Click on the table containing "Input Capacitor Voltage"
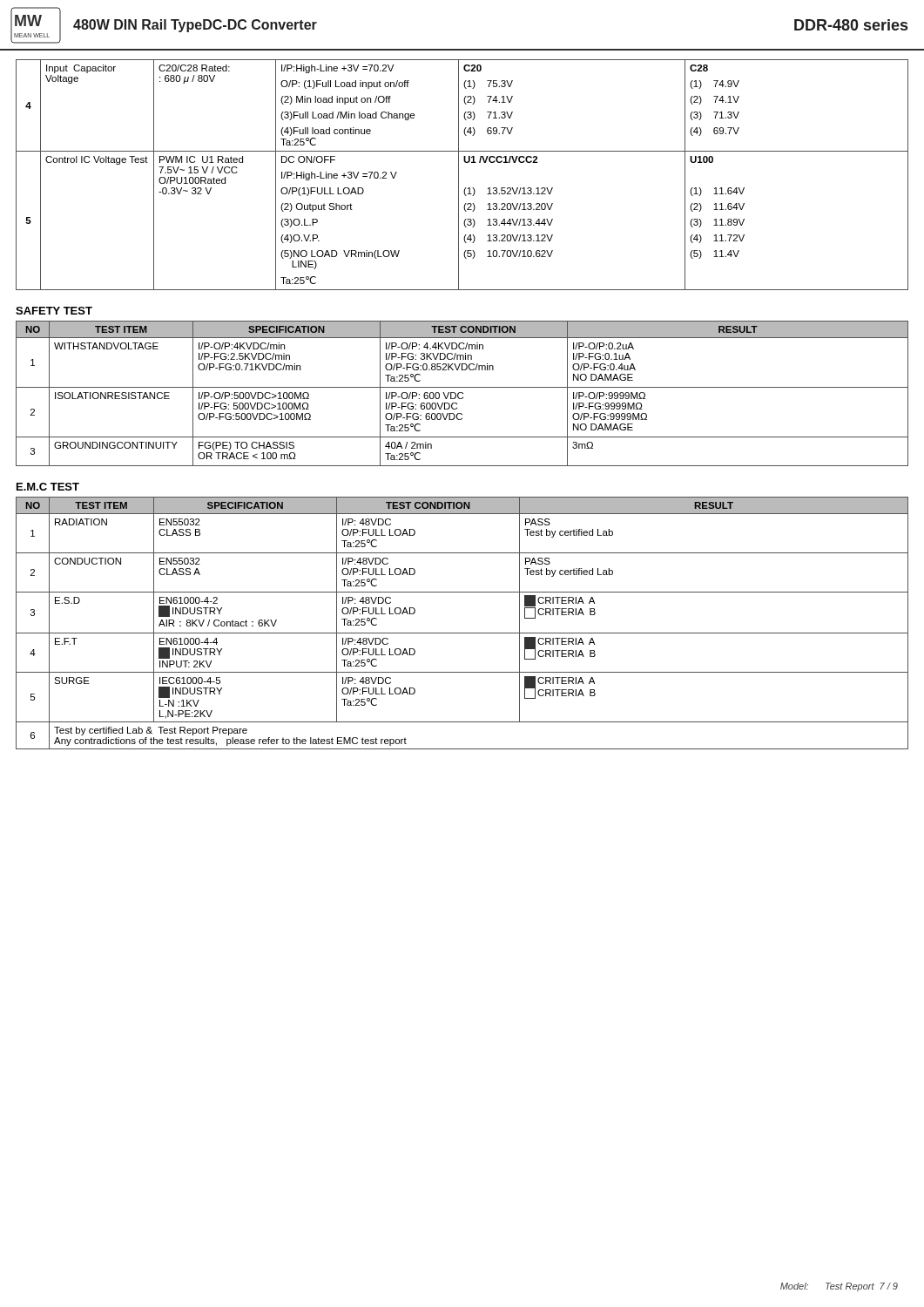This screenshot has height=1307, width=924. [x=462, y=175]
